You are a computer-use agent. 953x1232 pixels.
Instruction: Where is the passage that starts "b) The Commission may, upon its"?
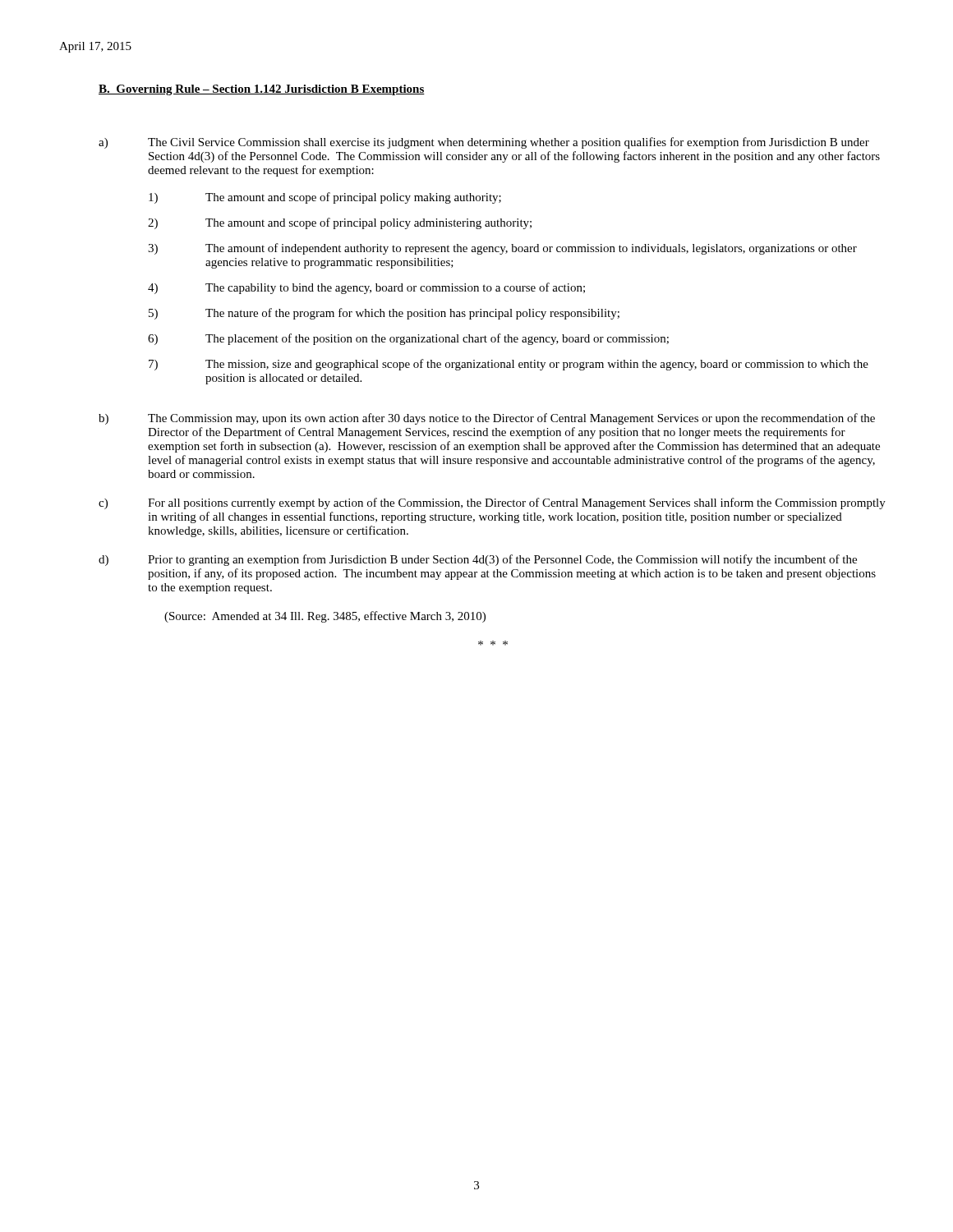(x=493, y=446)
